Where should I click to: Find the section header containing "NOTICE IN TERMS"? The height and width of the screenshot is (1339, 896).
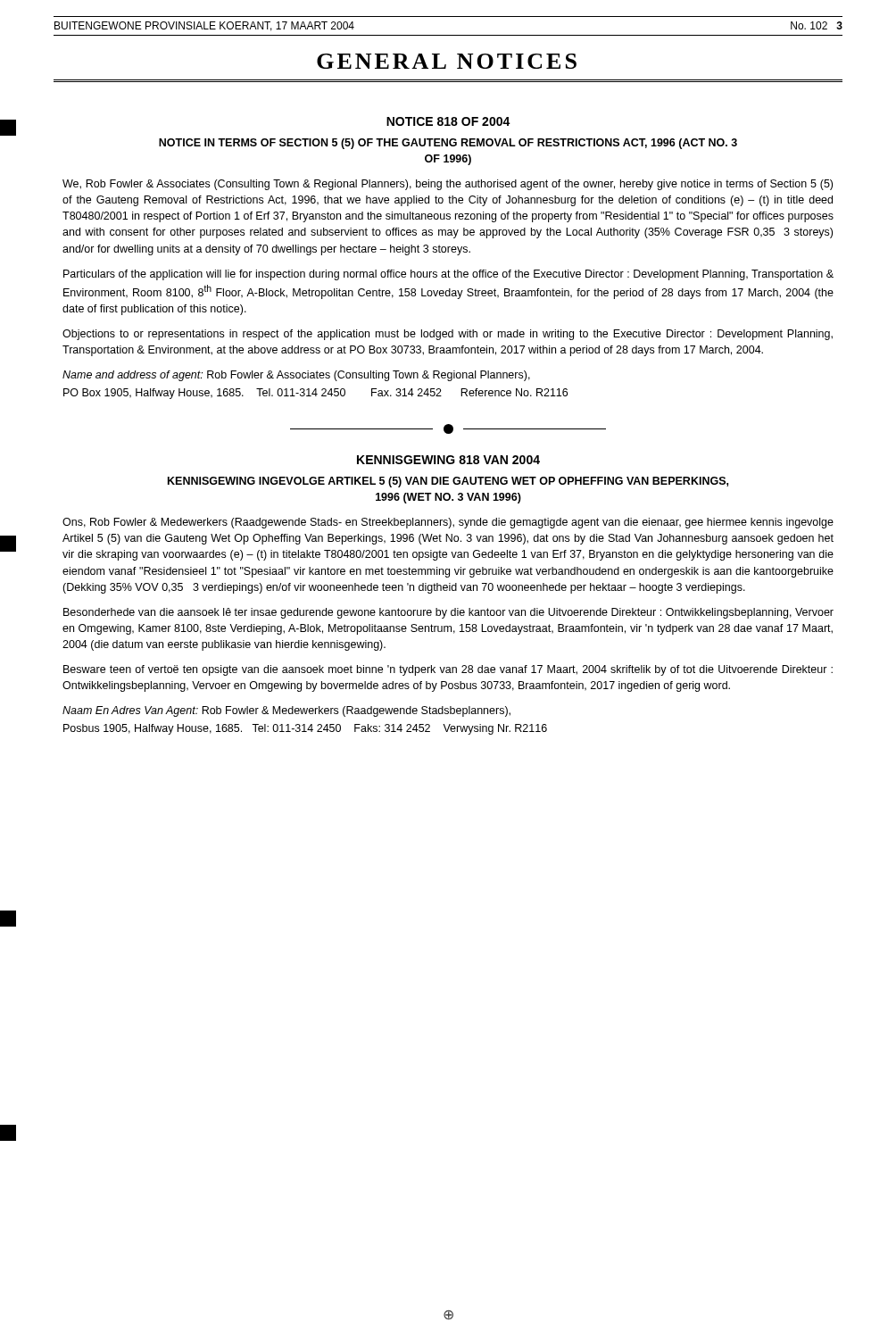(x=448, y=151)
